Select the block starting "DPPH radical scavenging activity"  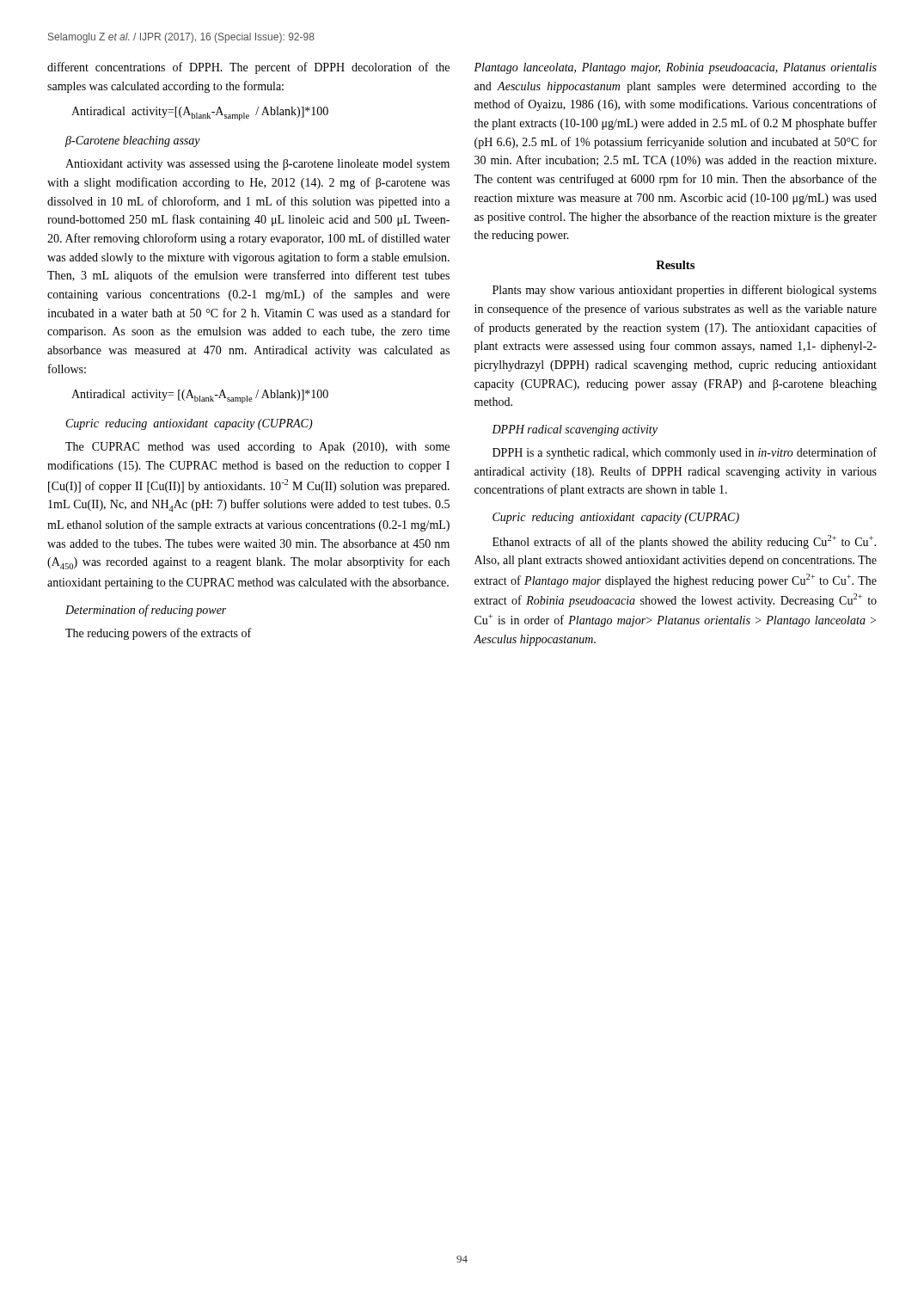pyautogui.click(x=575, y=430)
